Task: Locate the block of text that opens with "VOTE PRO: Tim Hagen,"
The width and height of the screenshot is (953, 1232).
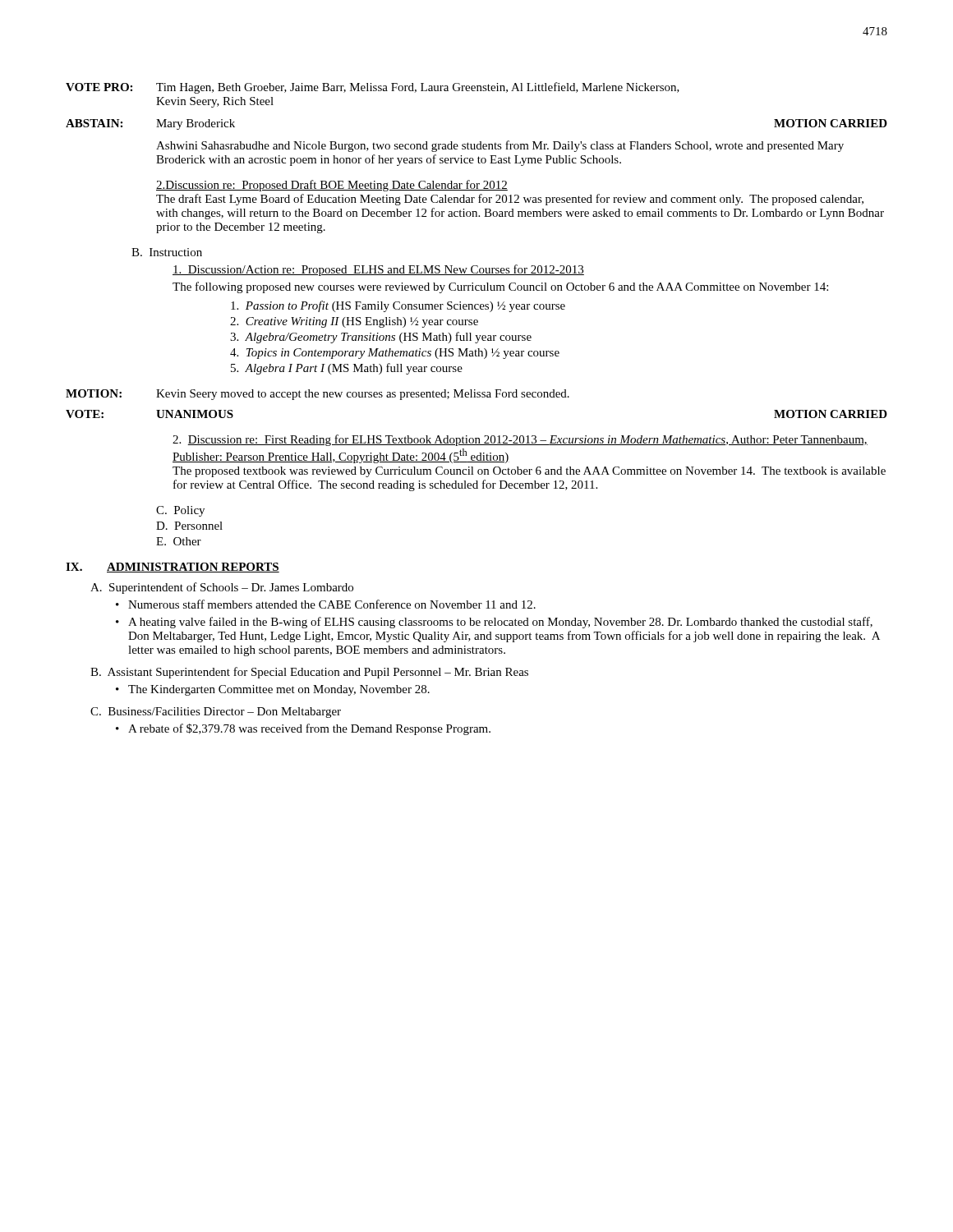Action: click(476, 94)
